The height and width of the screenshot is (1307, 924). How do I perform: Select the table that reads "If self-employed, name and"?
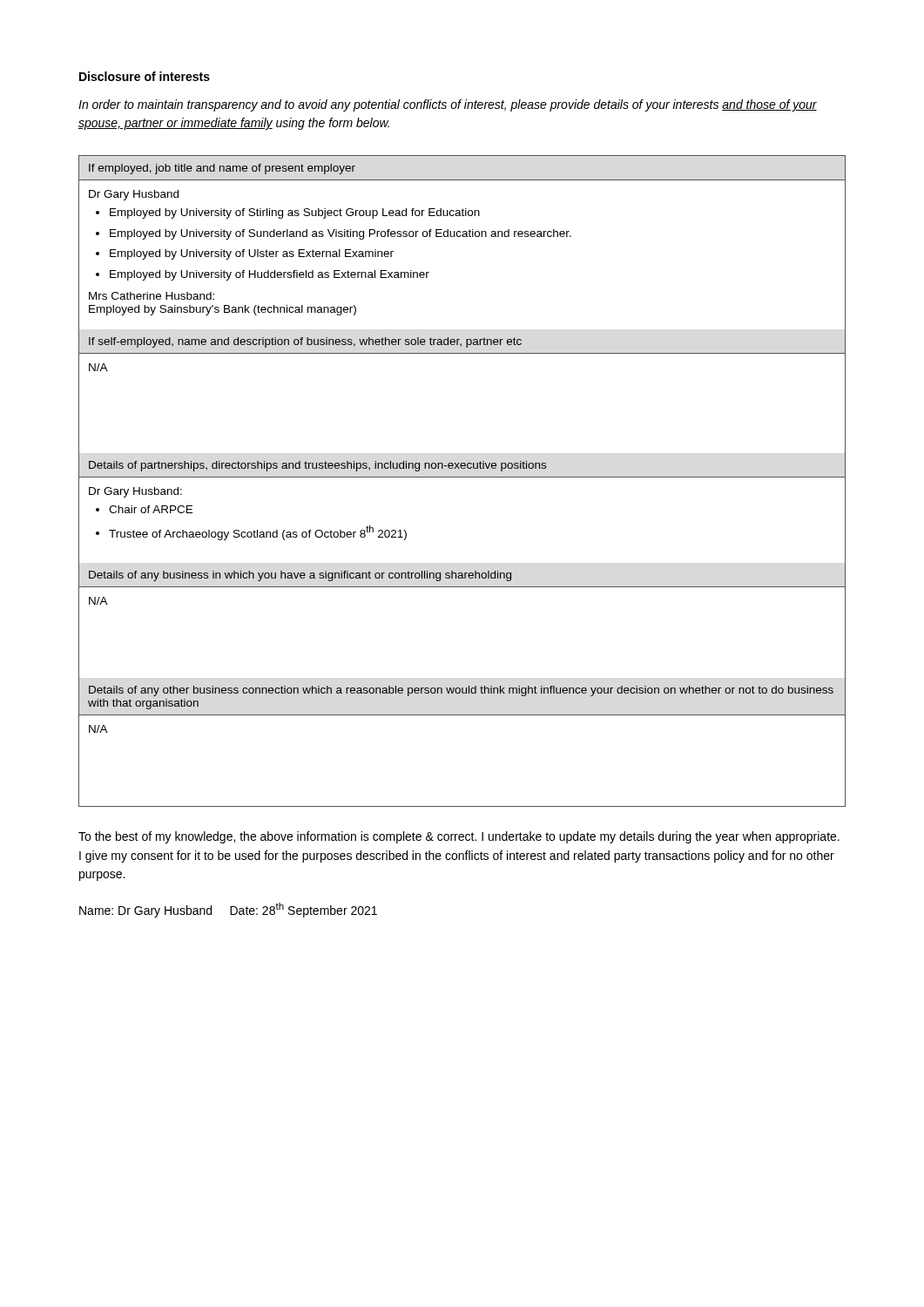pyautogui.click(x=462, y=391)
